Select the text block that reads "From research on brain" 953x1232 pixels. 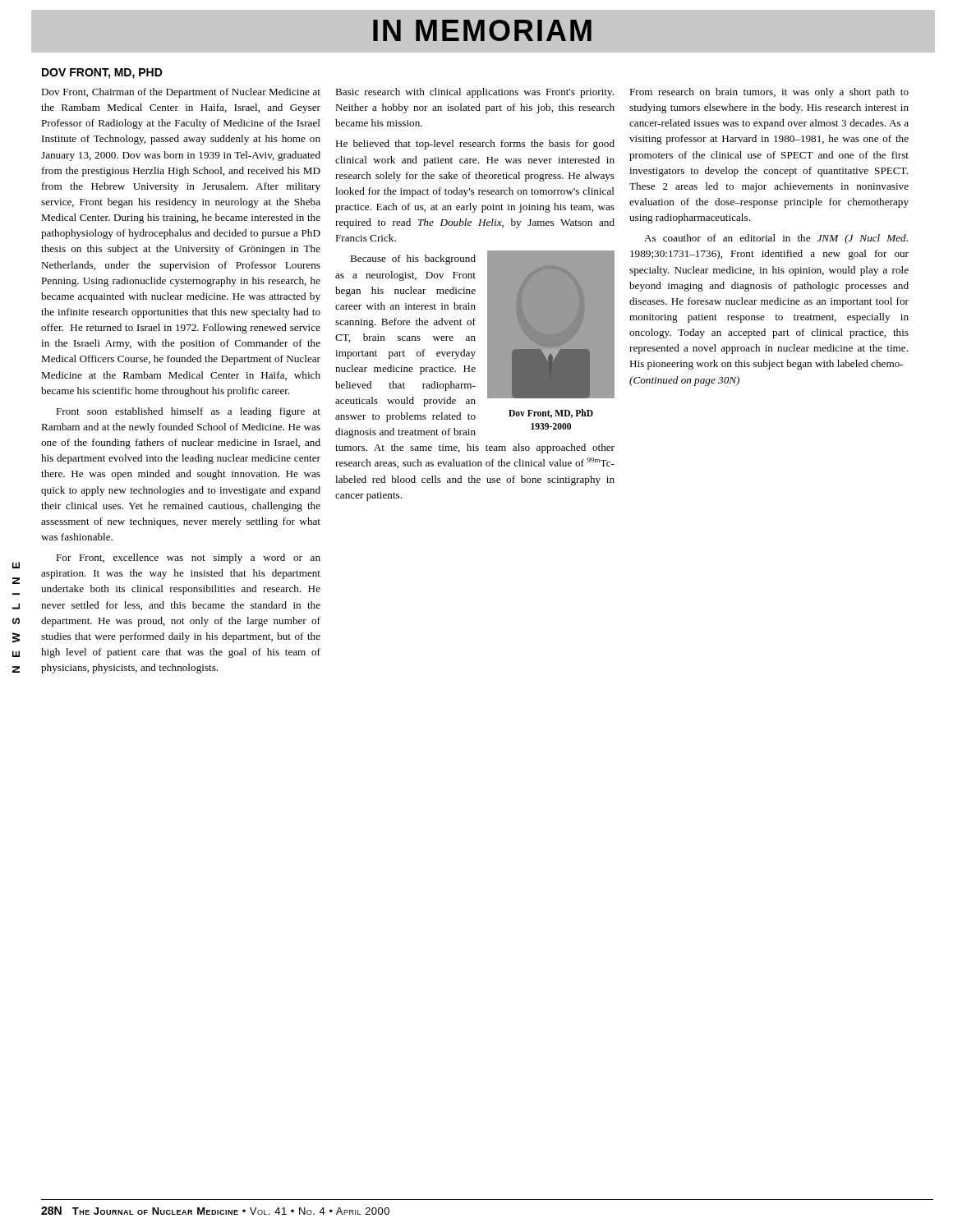coord(769,236)
